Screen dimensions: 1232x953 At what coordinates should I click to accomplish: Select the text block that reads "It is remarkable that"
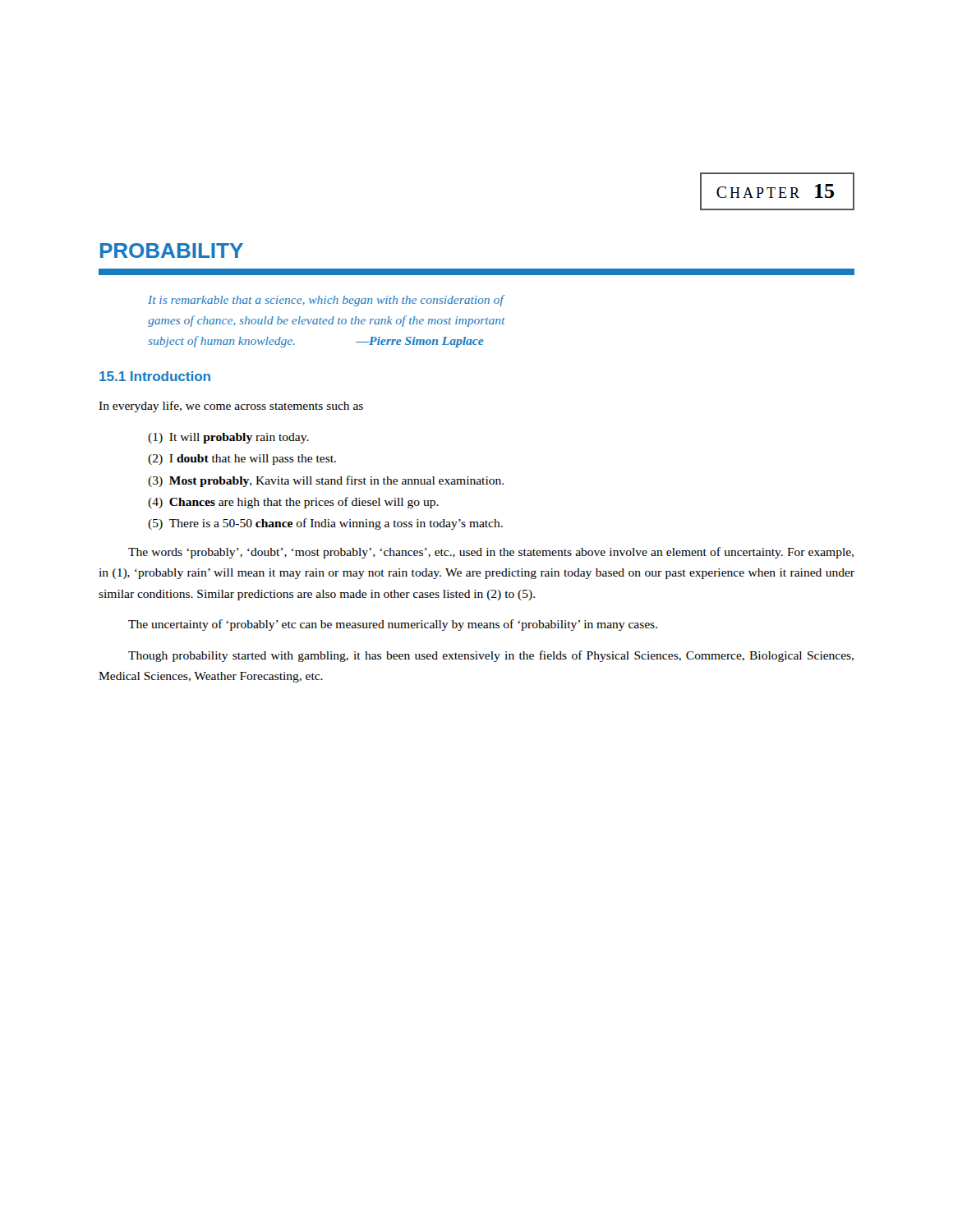coord(326,320)
